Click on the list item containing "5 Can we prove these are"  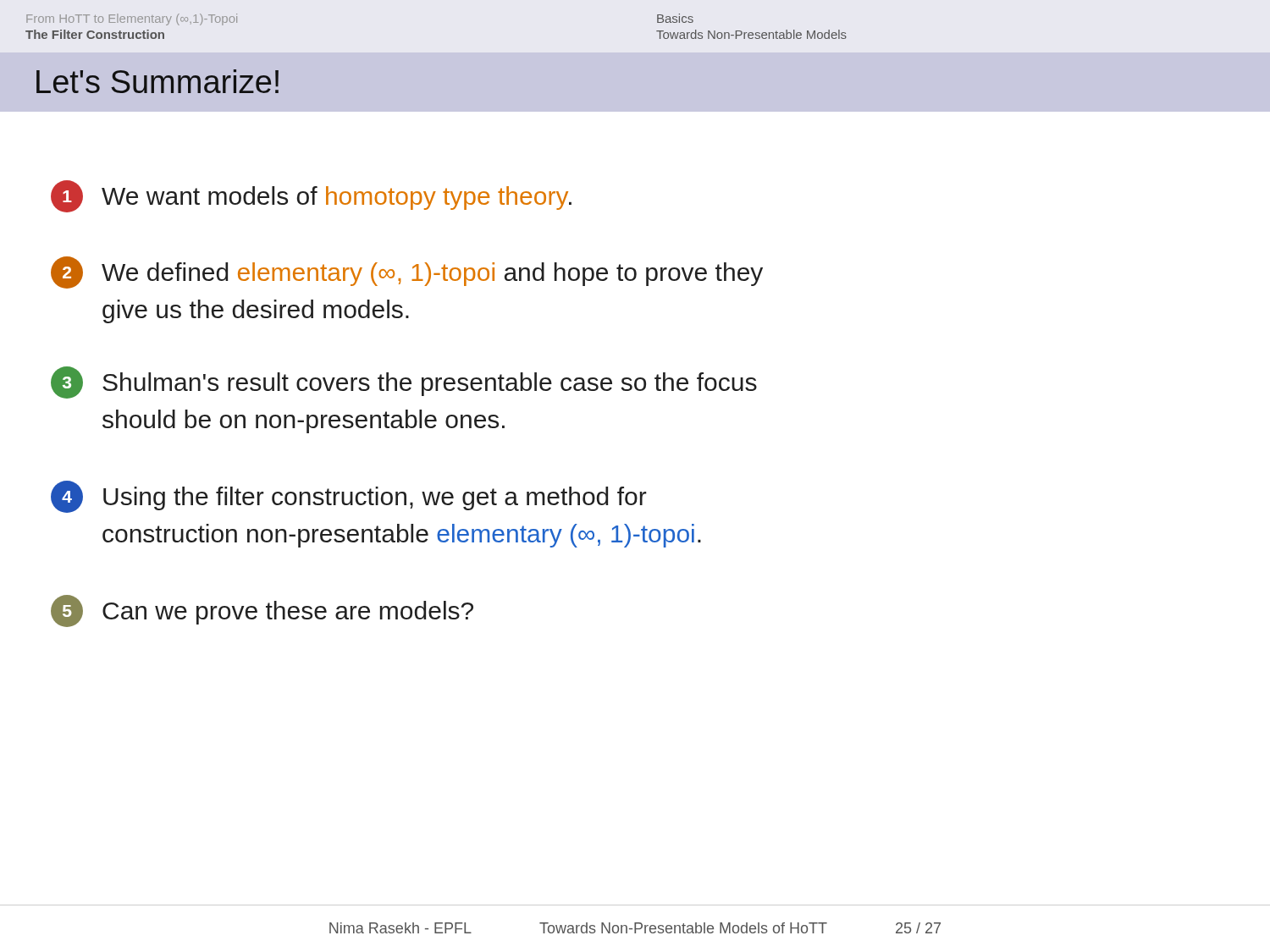pyautogui.click(x=263, y=611)
